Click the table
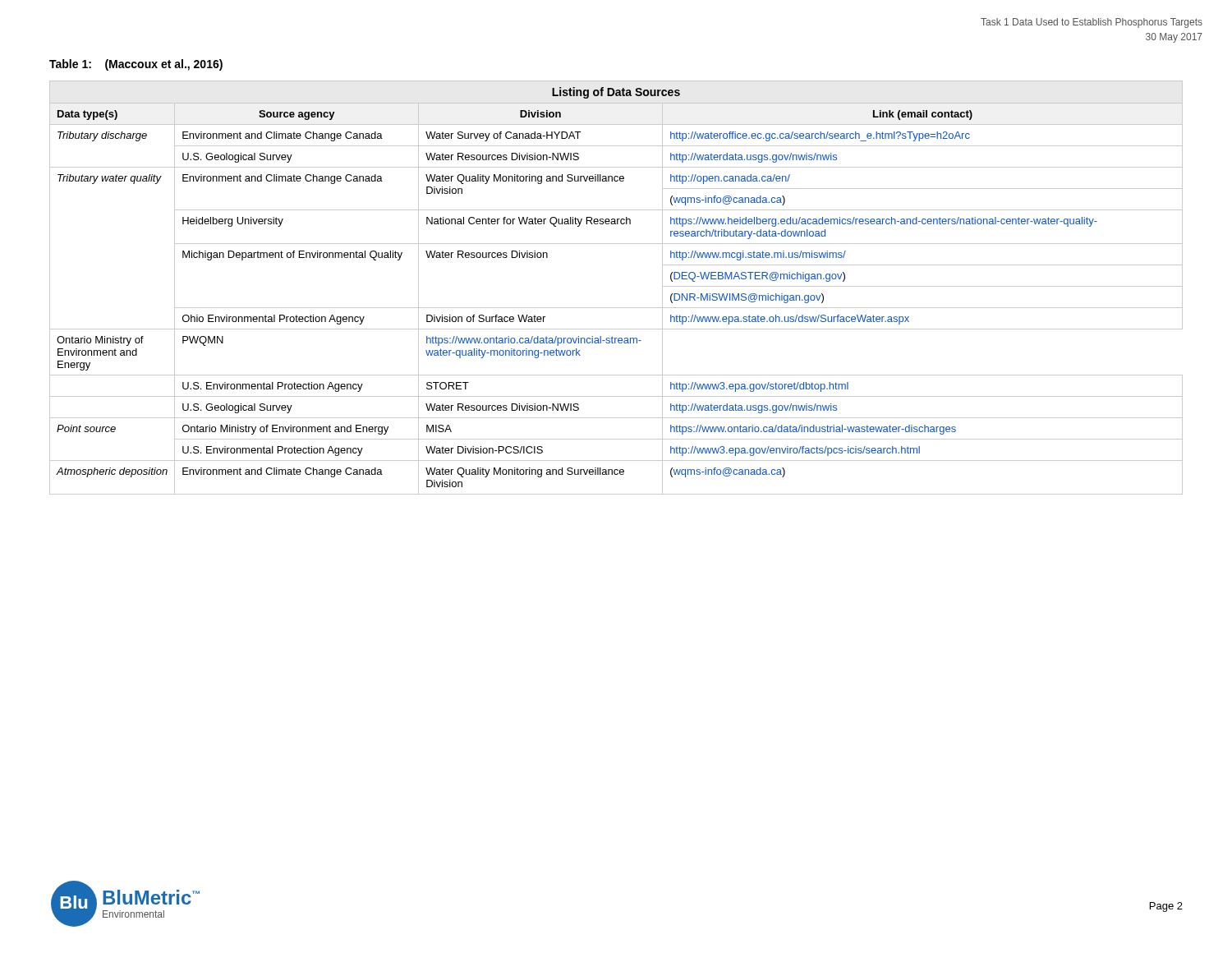The image size is (1232, 953). [x=616, y=288]
